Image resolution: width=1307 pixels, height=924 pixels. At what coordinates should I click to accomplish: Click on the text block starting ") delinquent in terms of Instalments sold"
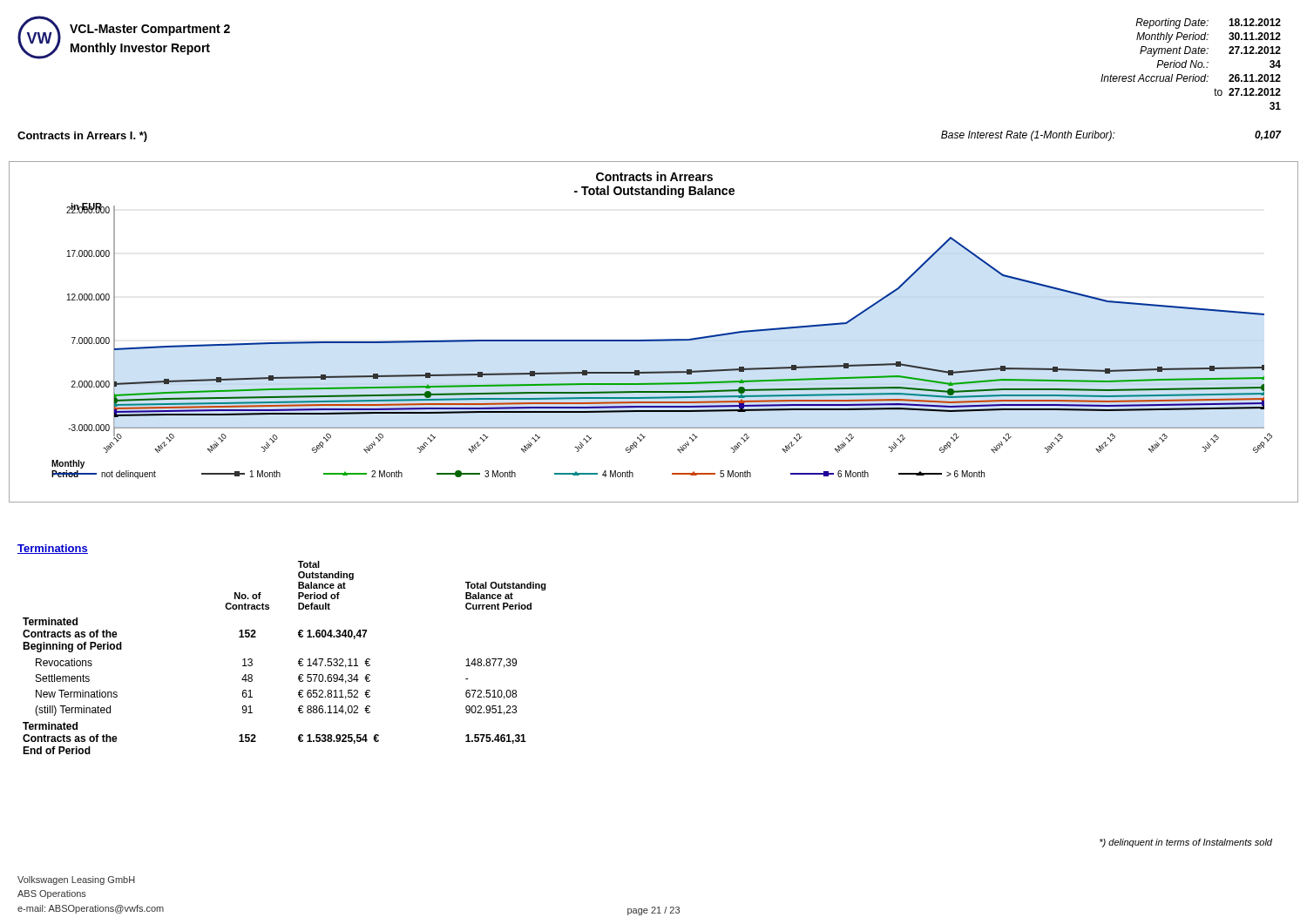pyautogui.click(x=1186, y=842)
